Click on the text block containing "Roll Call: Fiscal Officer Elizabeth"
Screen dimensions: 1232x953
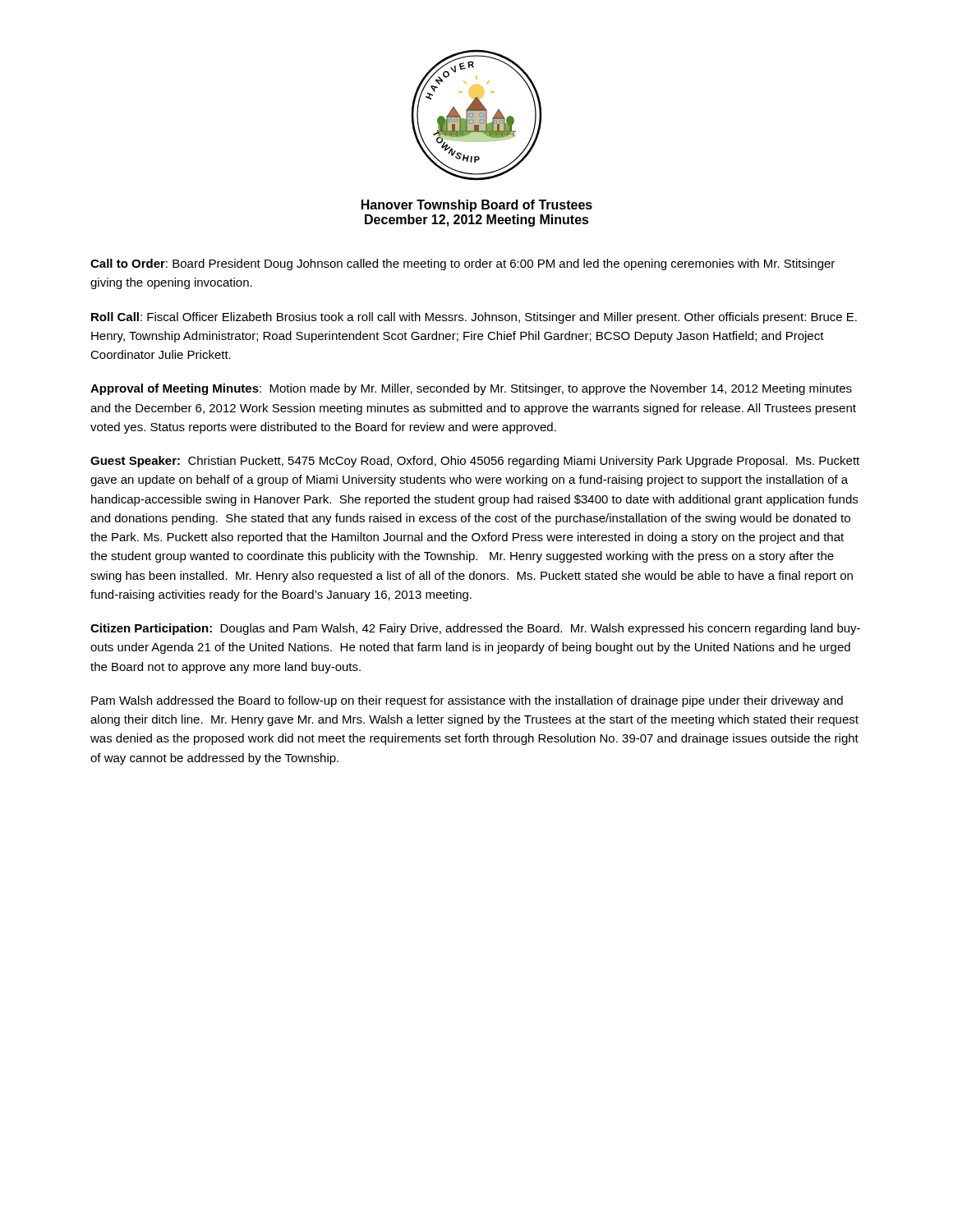474,335
